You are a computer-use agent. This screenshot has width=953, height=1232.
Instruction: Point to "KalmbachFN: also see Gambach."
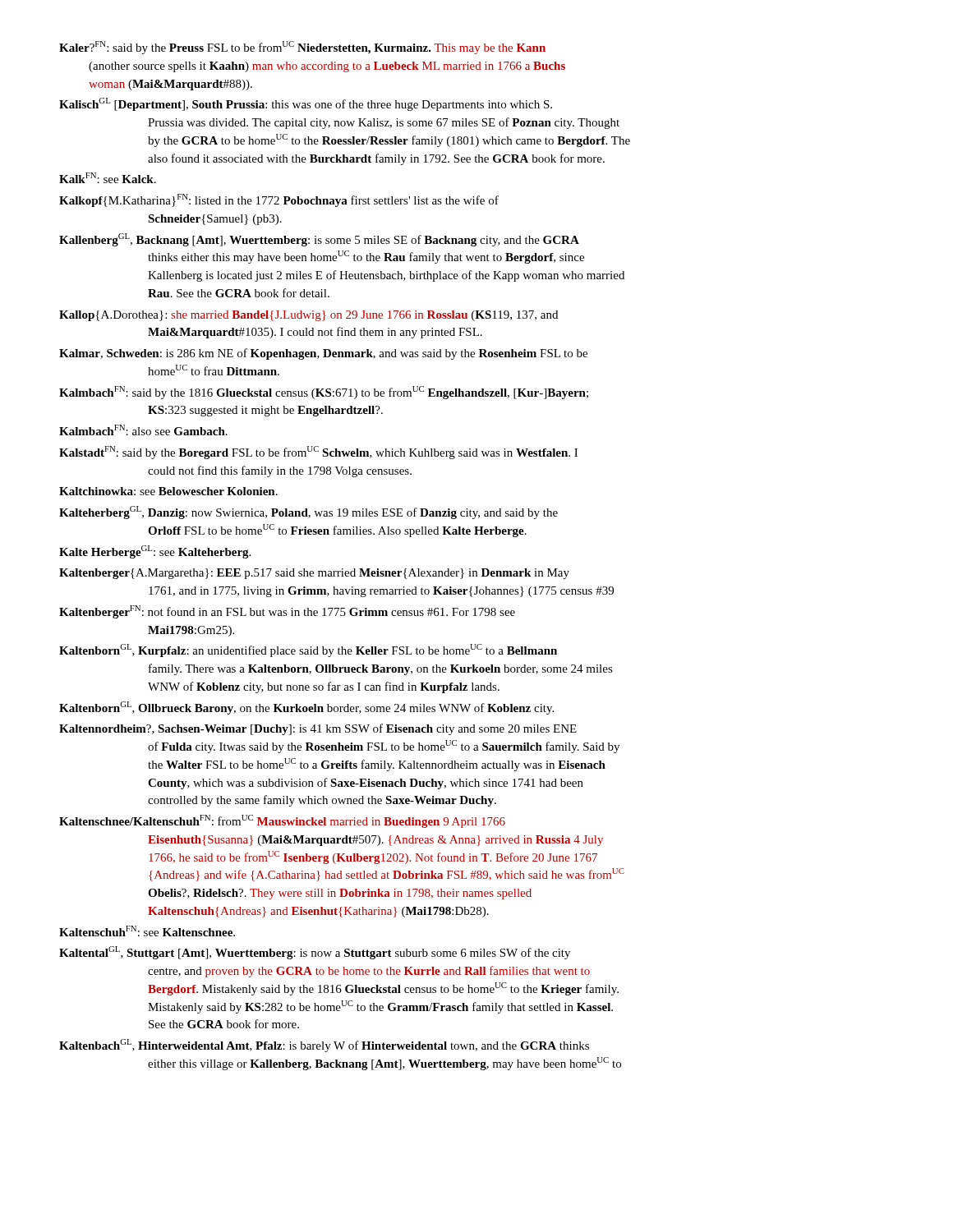143,430
